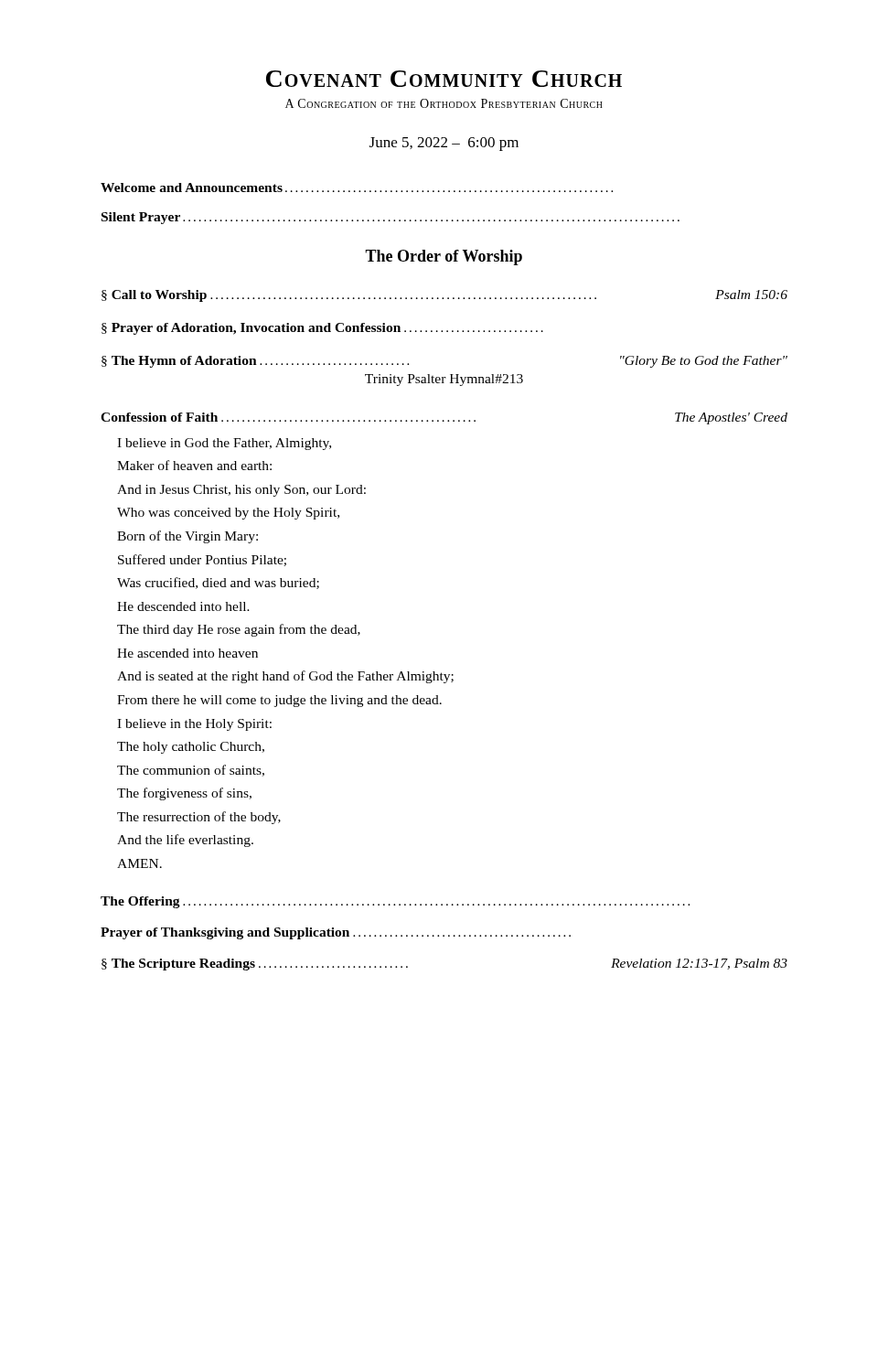
Task: Find "Prayer of Thanksgiving and Supplication" on this page
Action: (444, 932)
